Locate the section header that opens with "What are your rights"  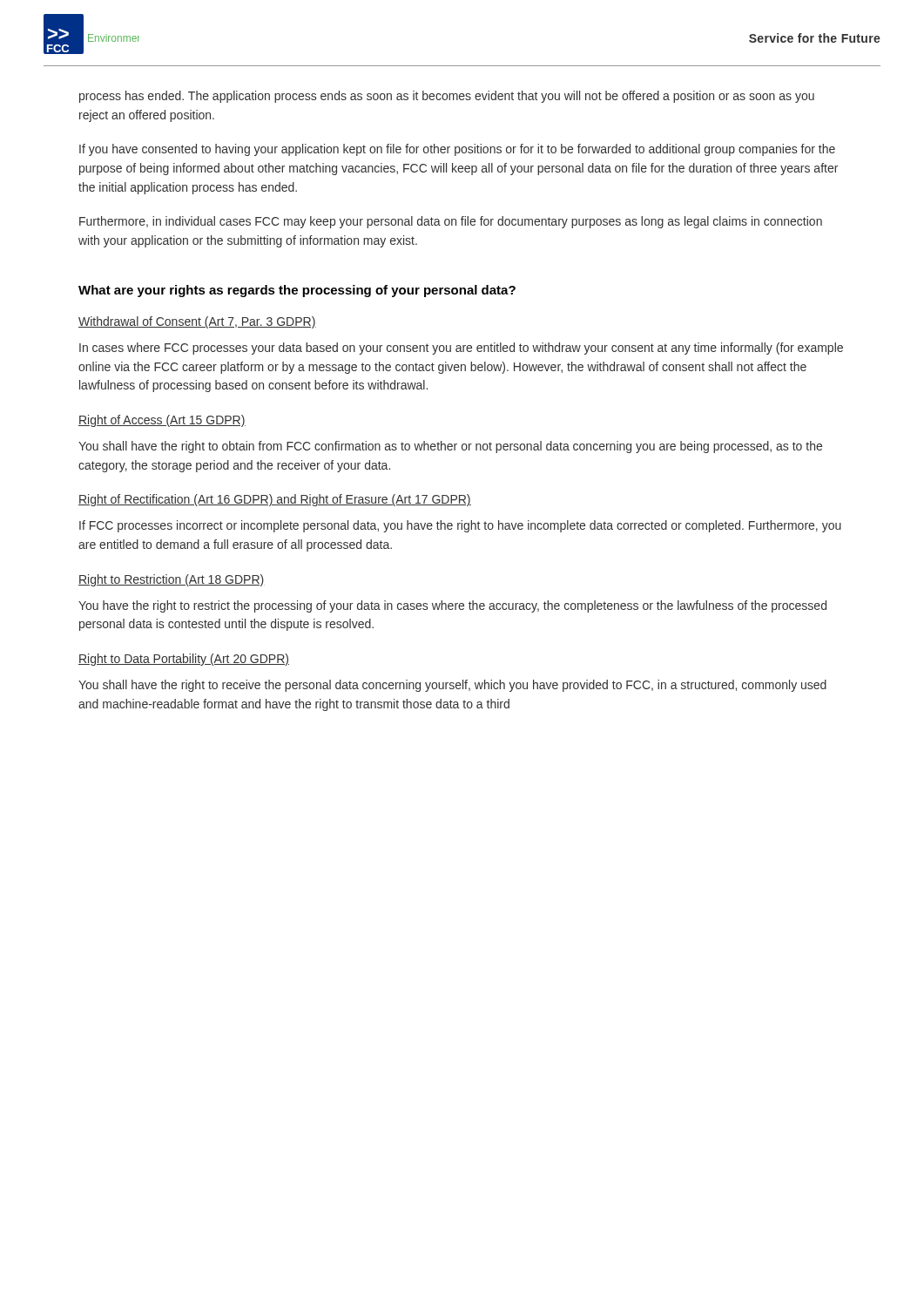pos(297,290)
